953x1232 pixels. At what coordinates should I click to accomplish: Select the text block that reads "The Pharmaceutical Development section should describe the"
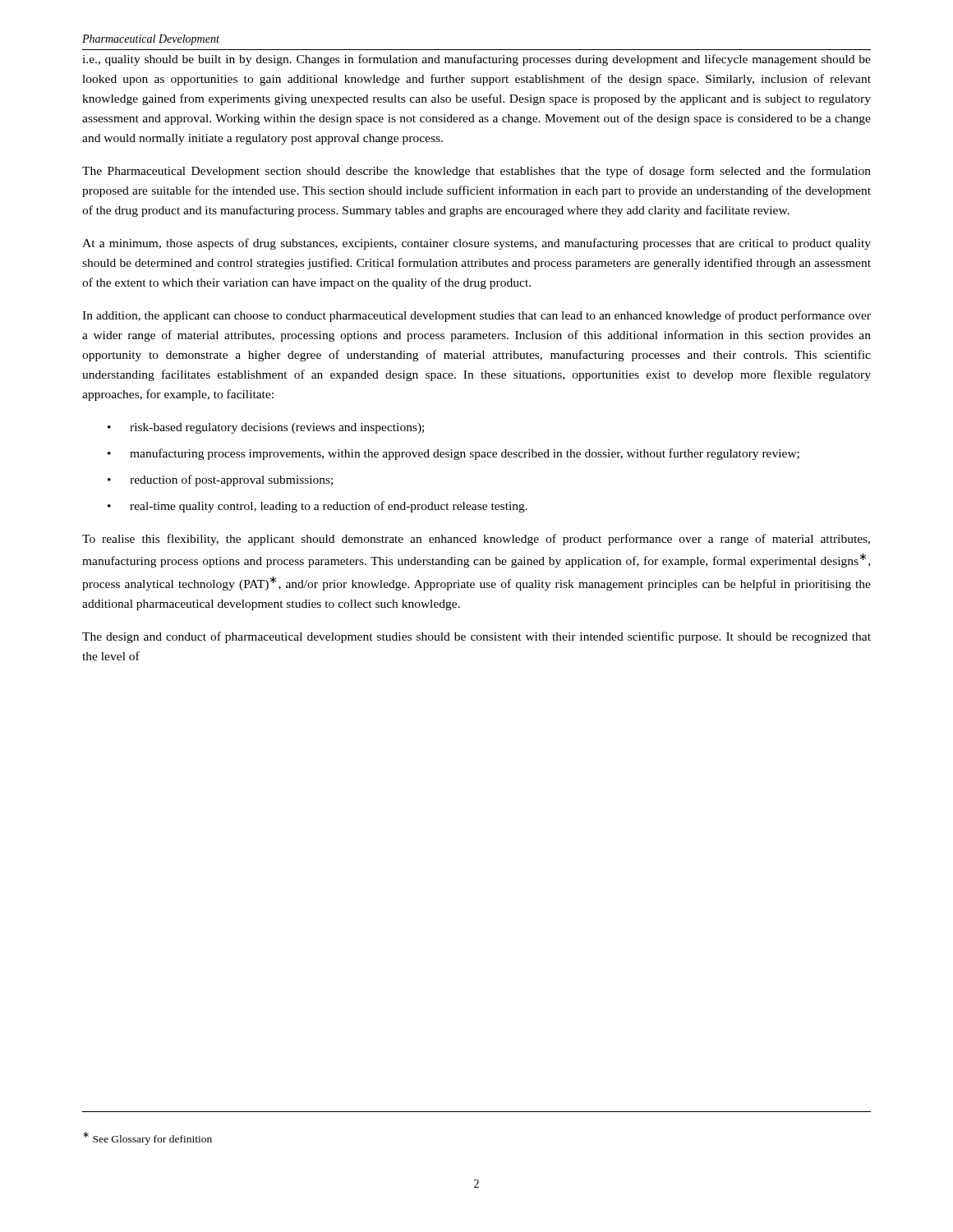click(x=476, y=191)
